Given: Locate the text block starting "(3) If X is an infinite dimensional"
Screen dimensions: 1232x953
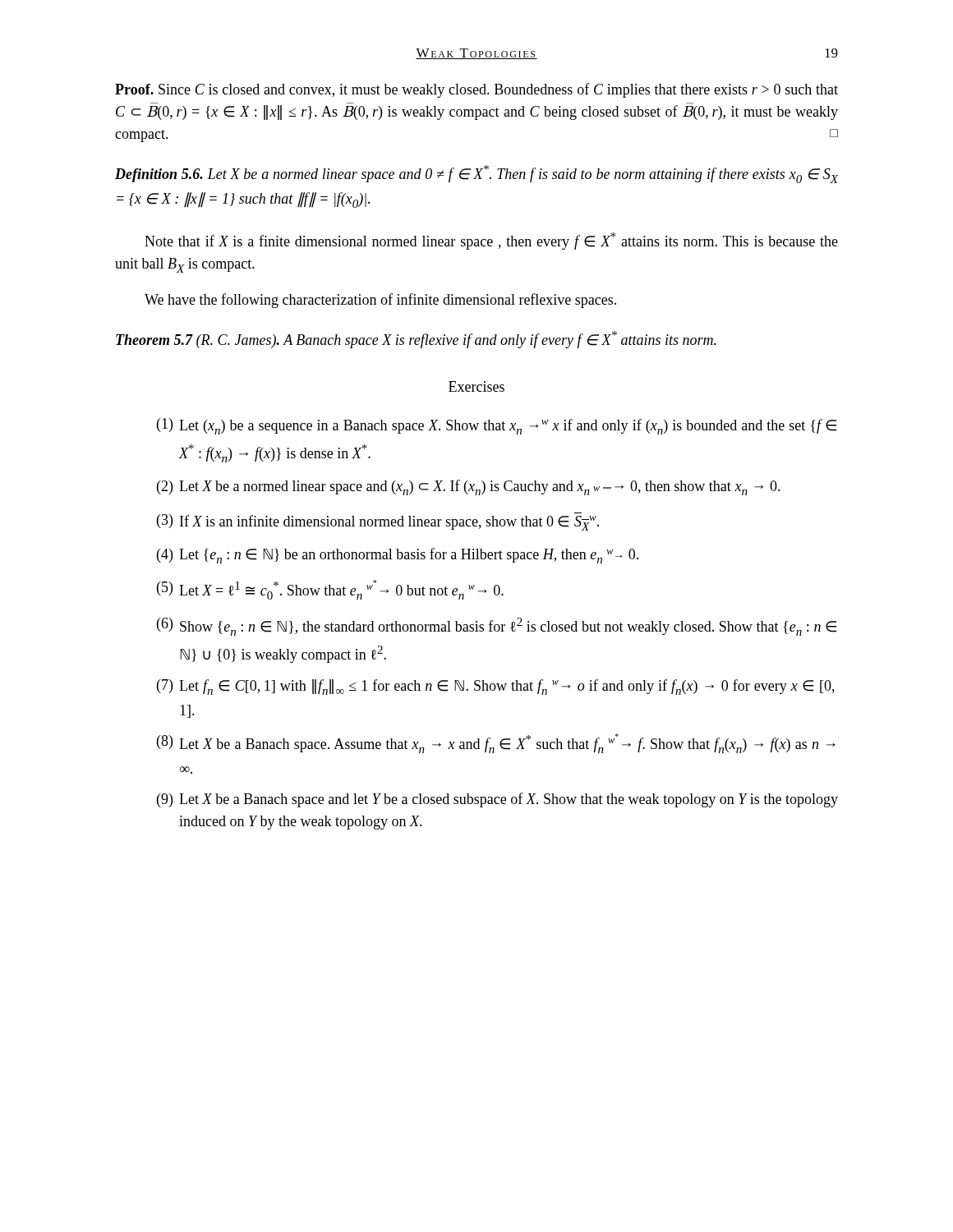Looking at the screenshot, I should click(x=378, y=522).
